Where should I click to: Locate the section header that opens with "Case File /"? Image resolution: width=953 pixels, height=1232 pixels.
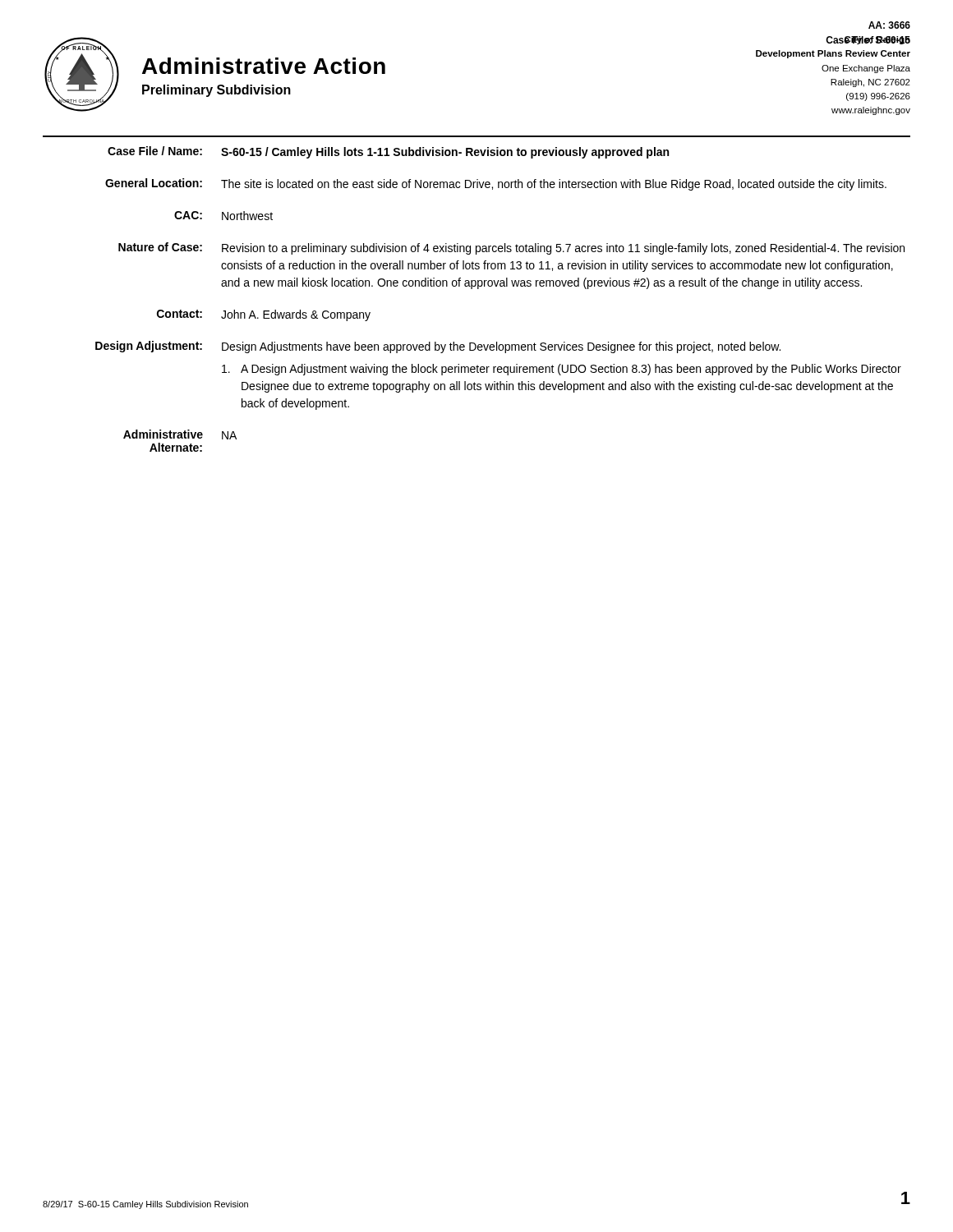click(155, 151)
